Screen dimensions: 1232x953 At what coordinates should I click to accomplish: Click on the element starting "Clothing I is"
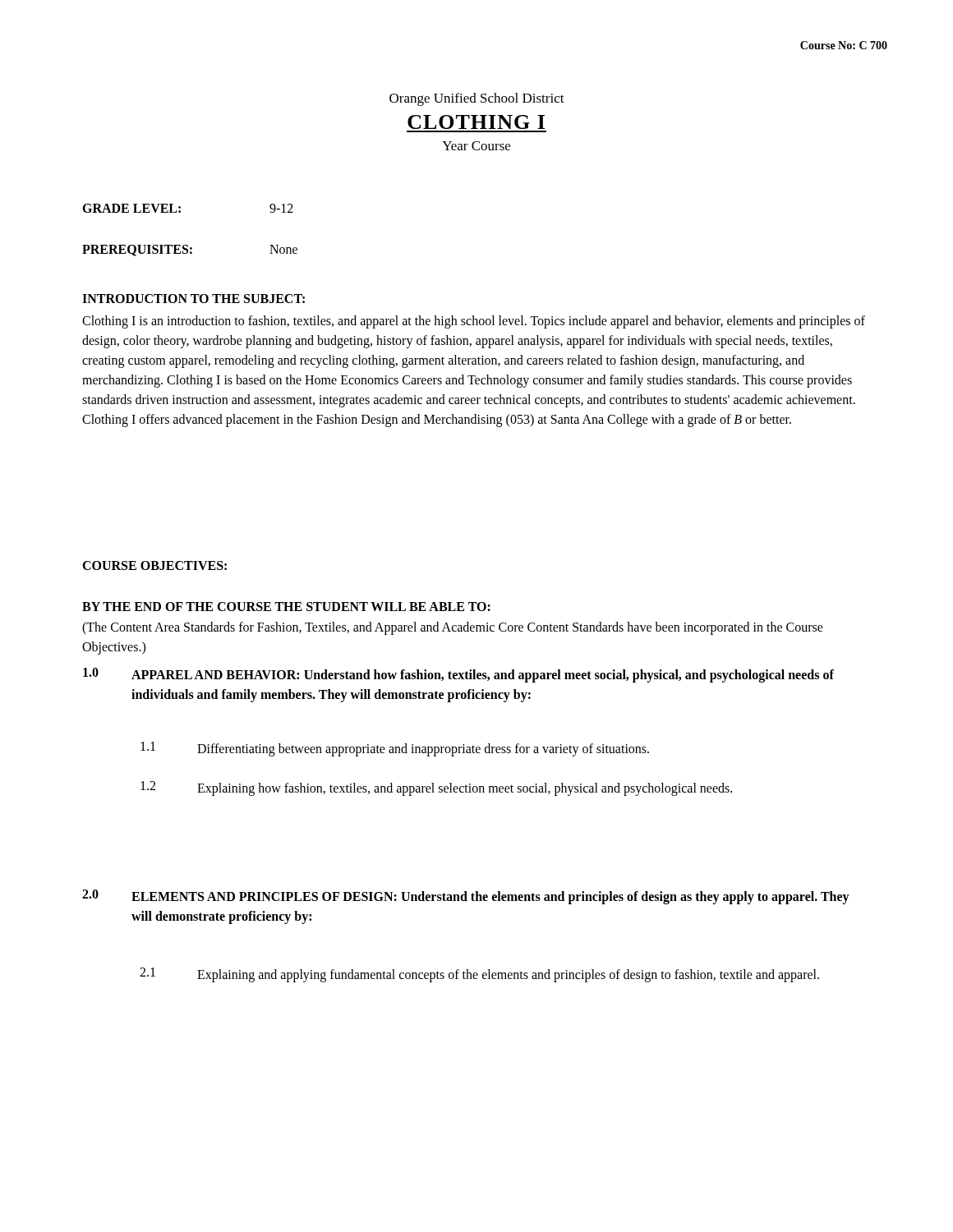pos(474,370)
